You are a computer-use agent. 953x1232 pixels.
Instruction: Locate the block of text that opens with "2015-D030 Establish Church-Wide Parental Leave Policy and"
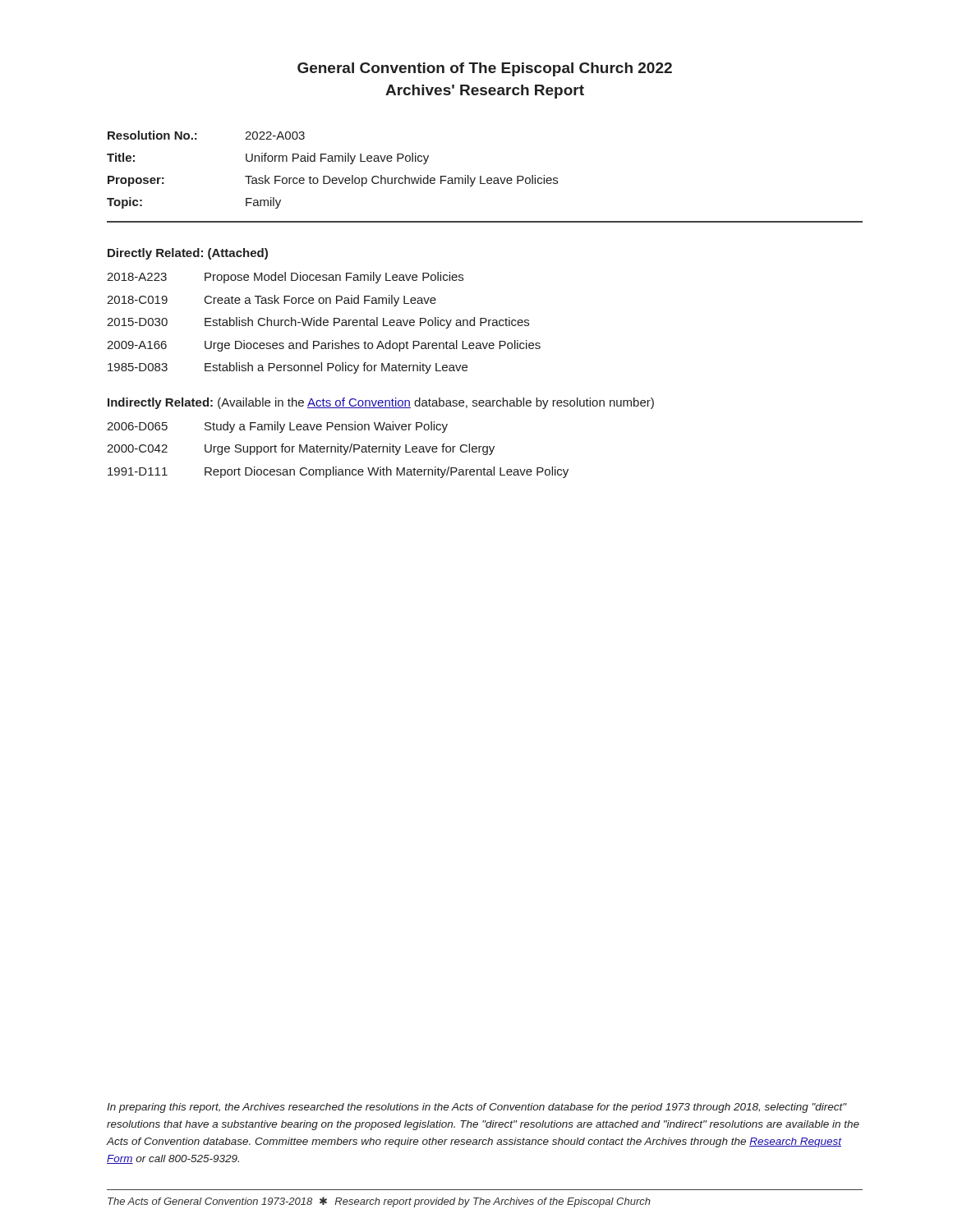point(485,322)
